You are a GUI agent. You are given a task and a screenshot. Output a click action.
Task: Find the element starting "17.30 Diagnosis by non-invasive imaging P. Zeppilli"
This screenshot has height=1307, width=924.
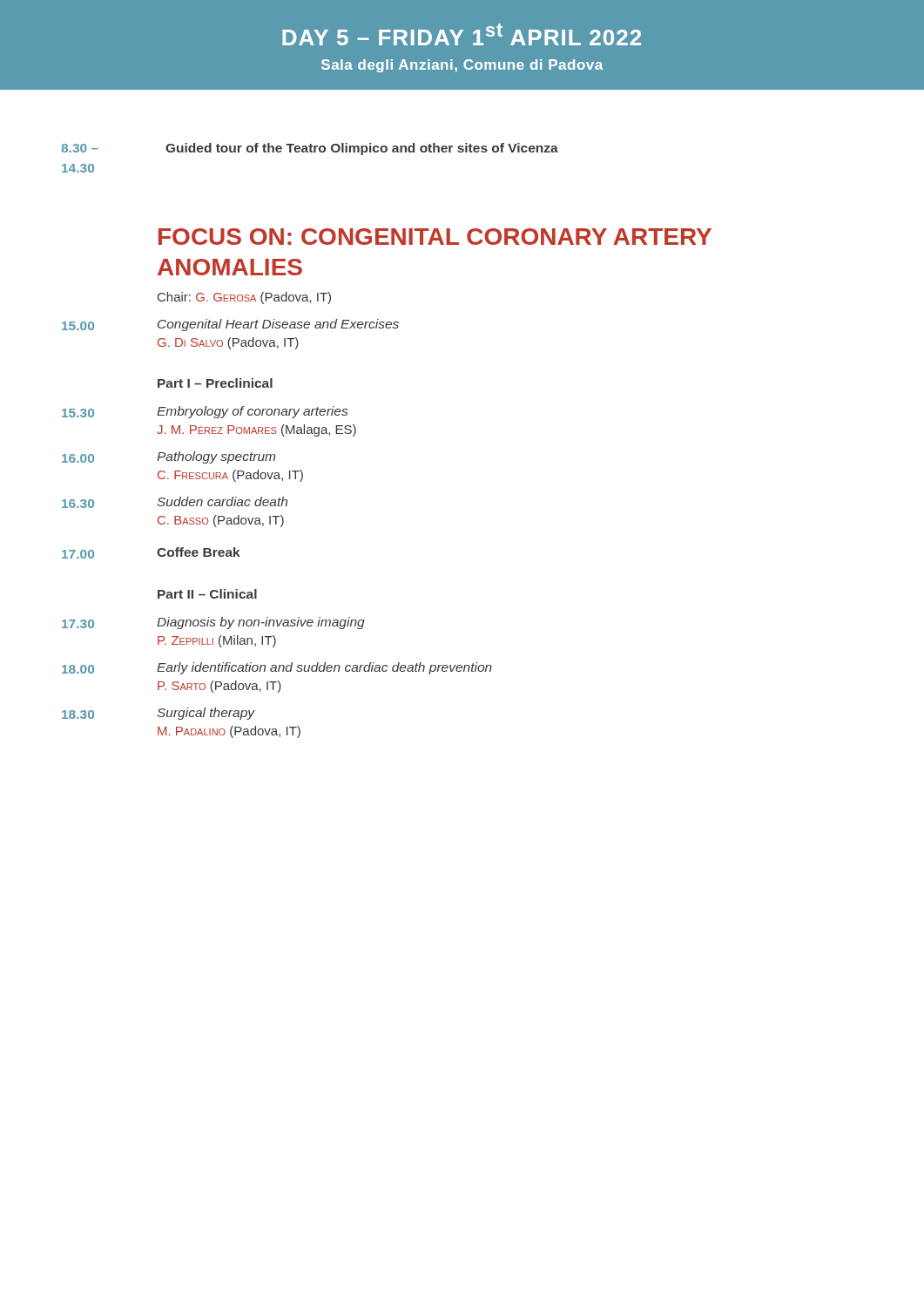point(213,623)
